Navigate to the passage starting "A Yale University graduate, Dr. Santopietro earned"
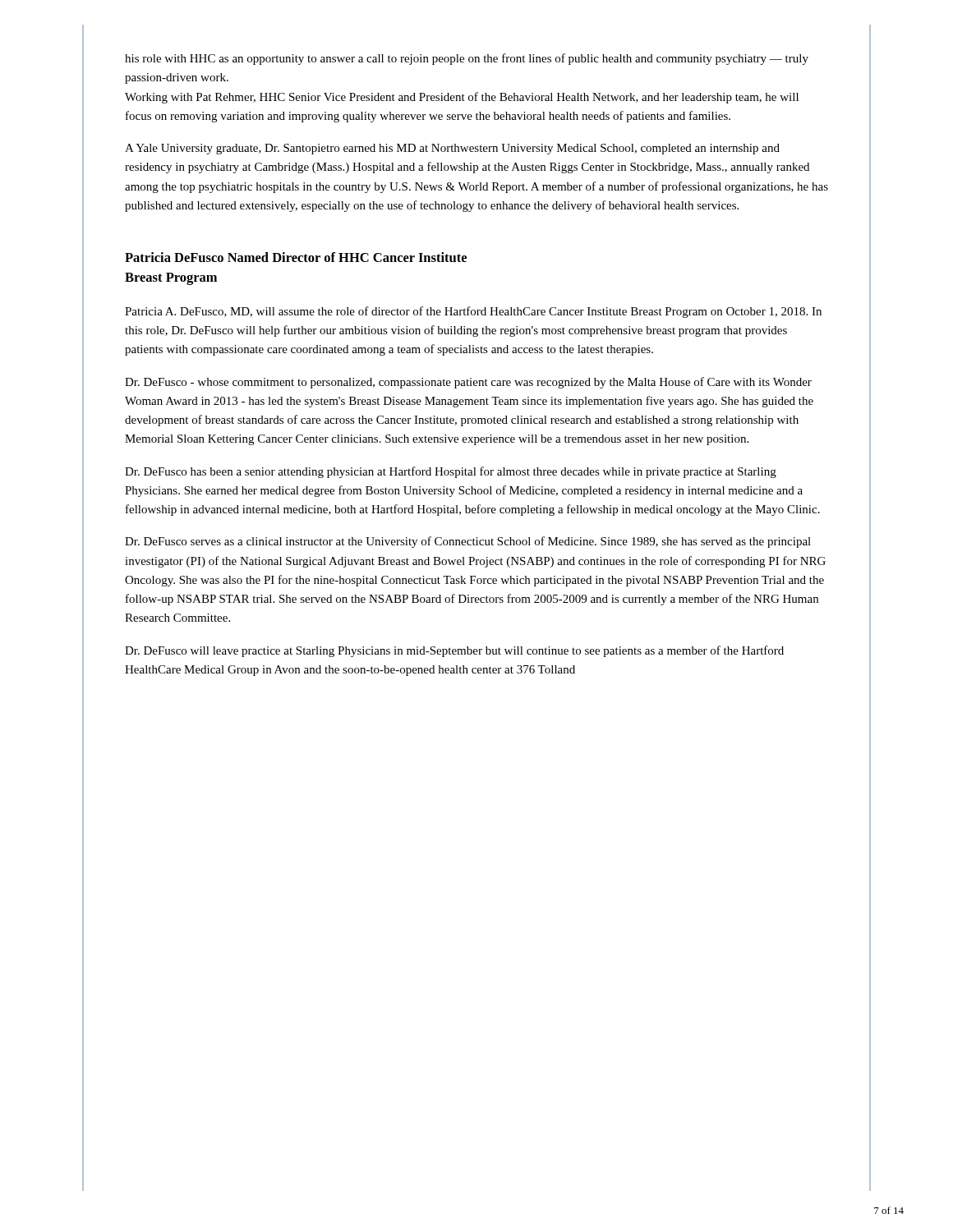 pyautogui.click(x=476, y=176)
